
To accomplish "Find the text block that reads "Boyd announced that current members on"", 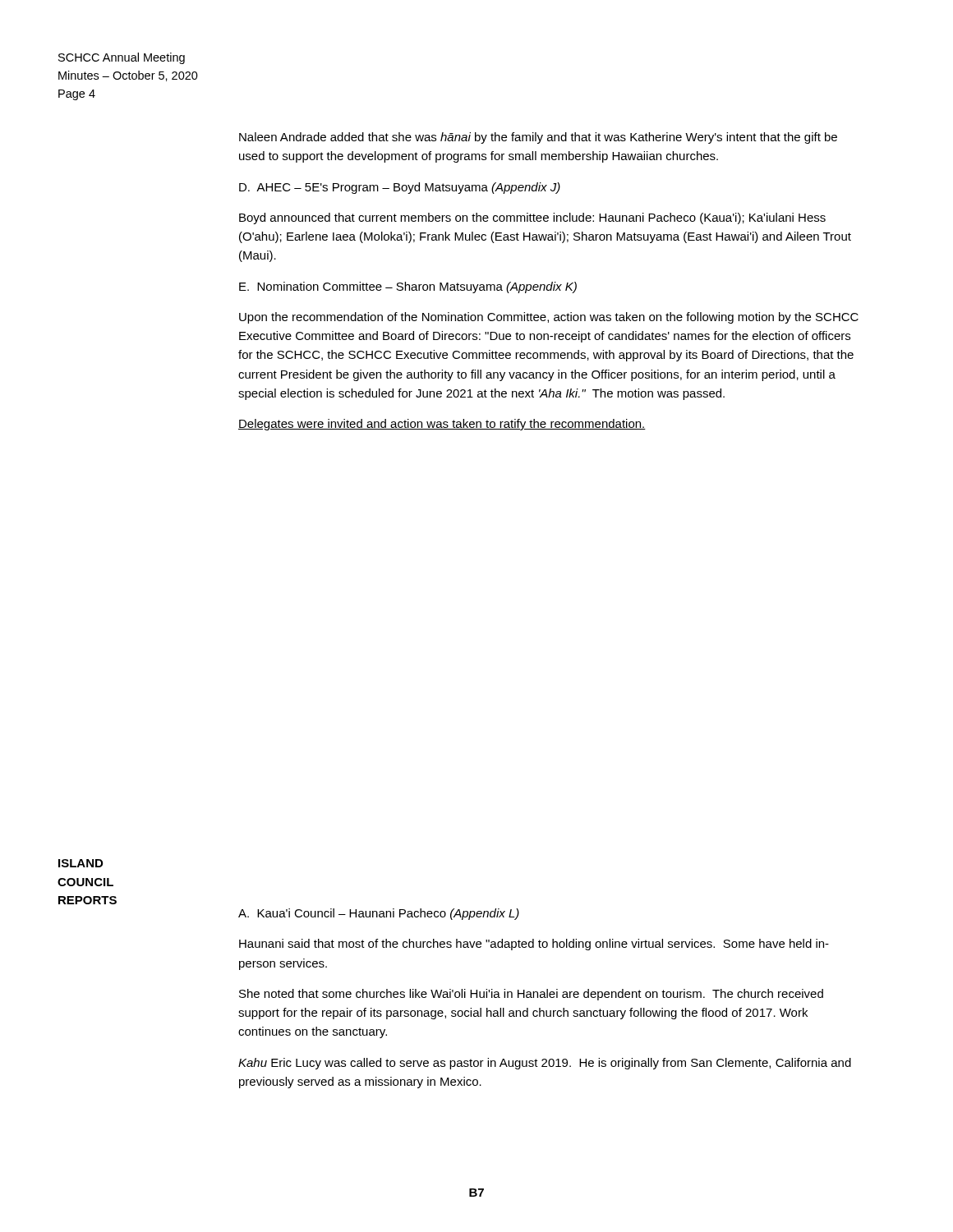I will point(550,236).
